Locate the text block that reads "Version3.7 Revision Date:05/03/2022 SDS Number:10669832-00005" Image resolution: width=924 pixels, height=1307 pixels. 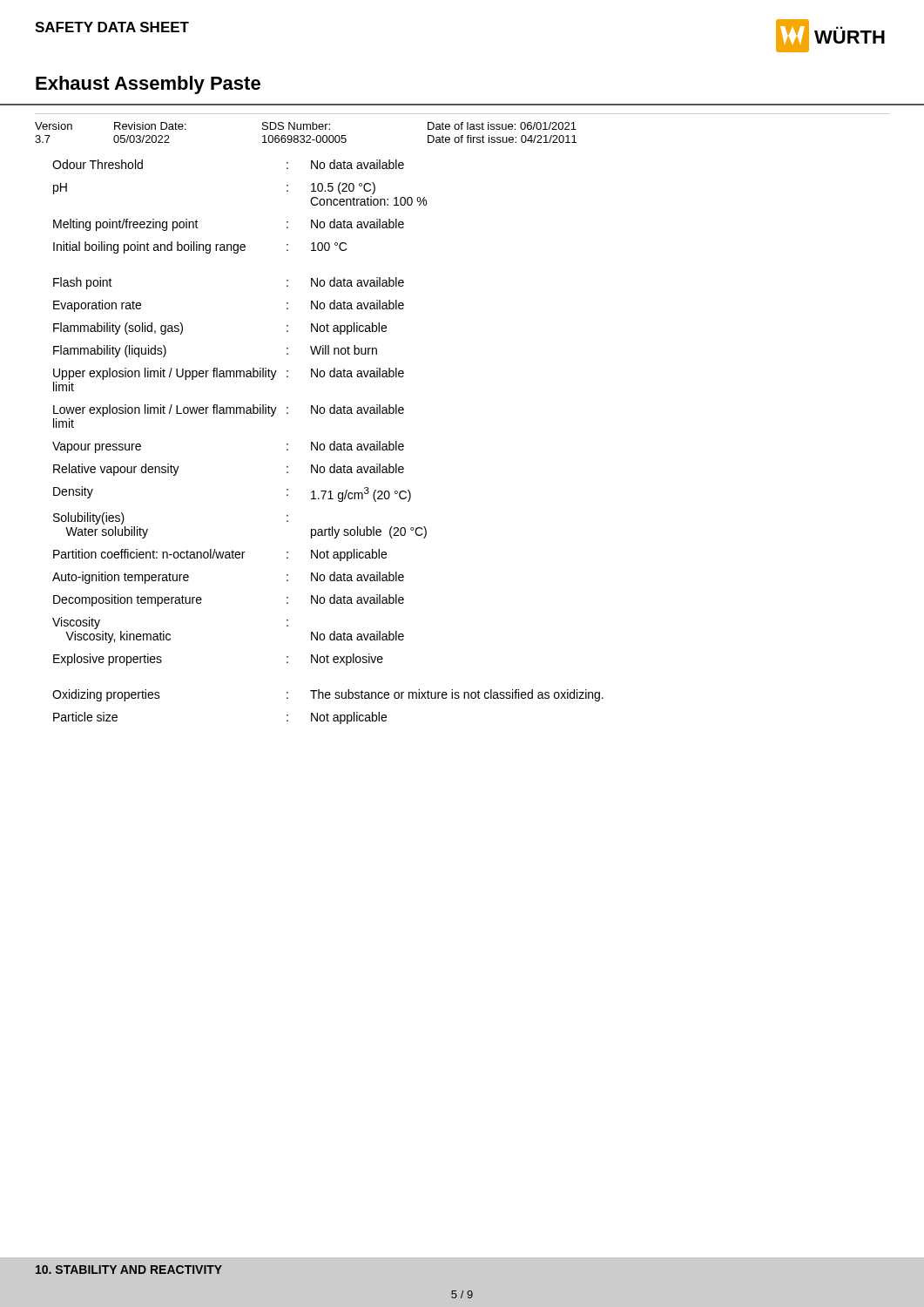click(x=462, y=132)
